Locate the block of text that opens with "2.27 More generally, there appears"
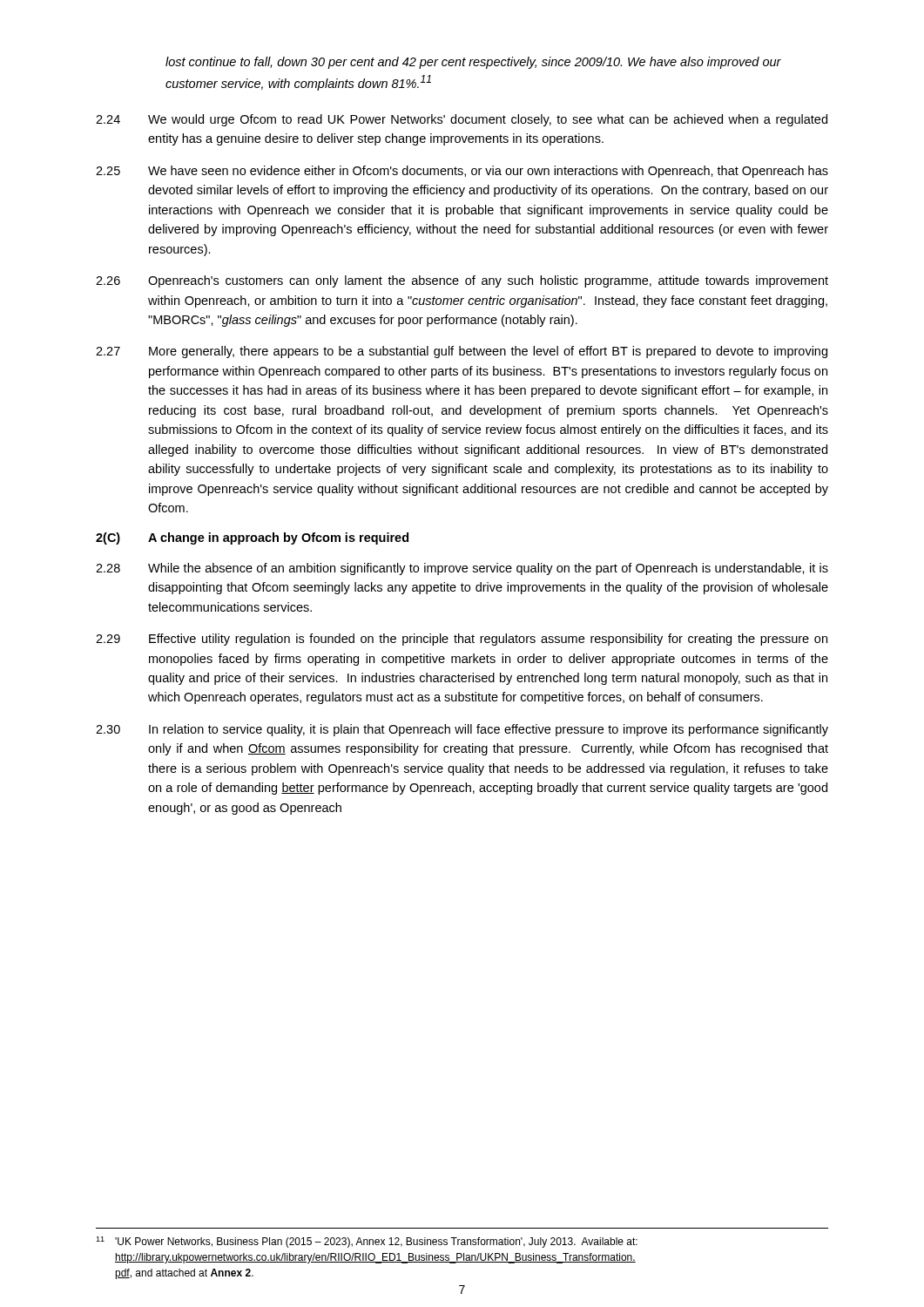 (x=462, y=430)
